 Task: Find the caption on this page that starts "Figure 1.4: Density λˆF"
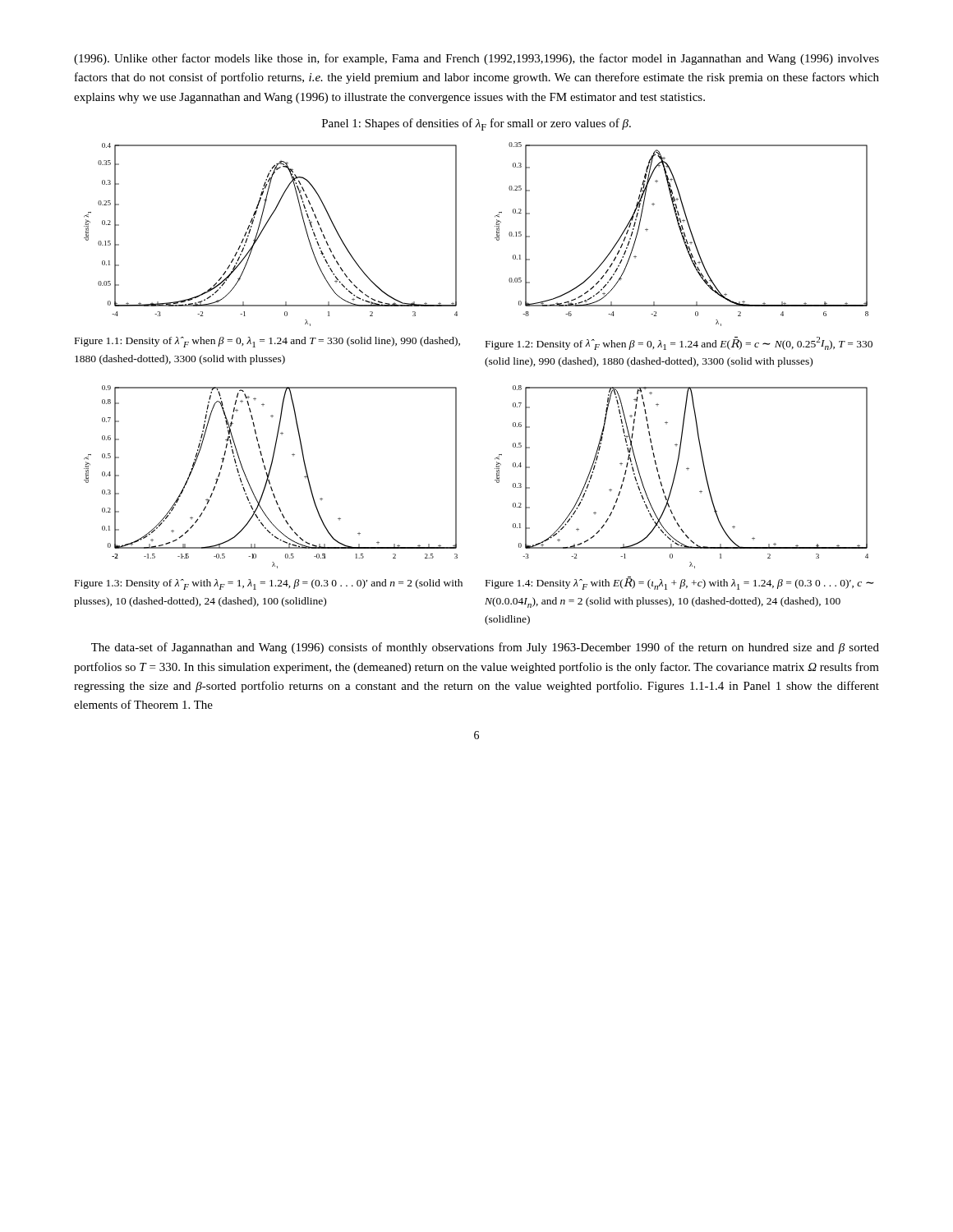680,601
